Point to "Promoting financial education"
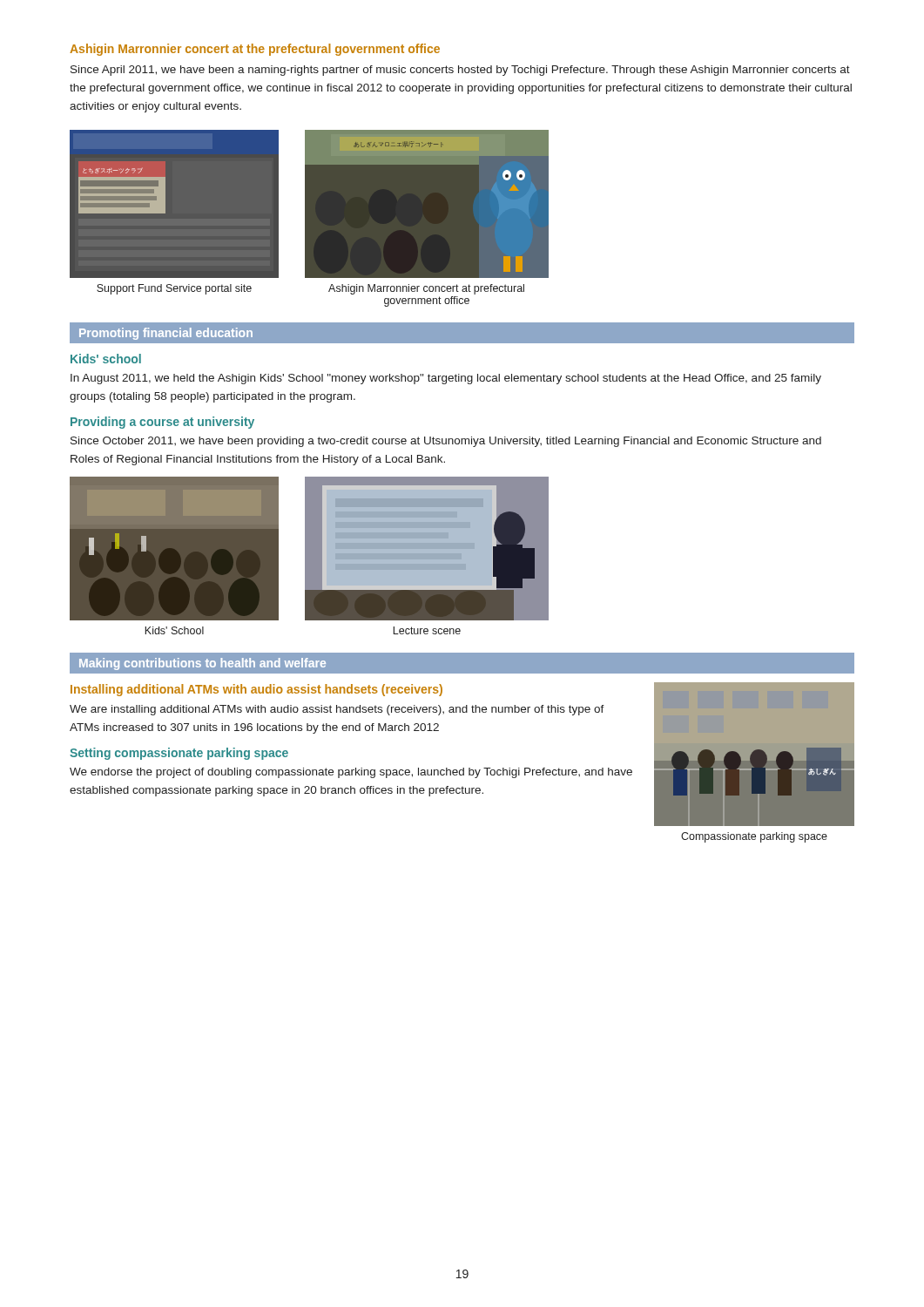Screen dimensions: 1307x924 coord(462,333)
